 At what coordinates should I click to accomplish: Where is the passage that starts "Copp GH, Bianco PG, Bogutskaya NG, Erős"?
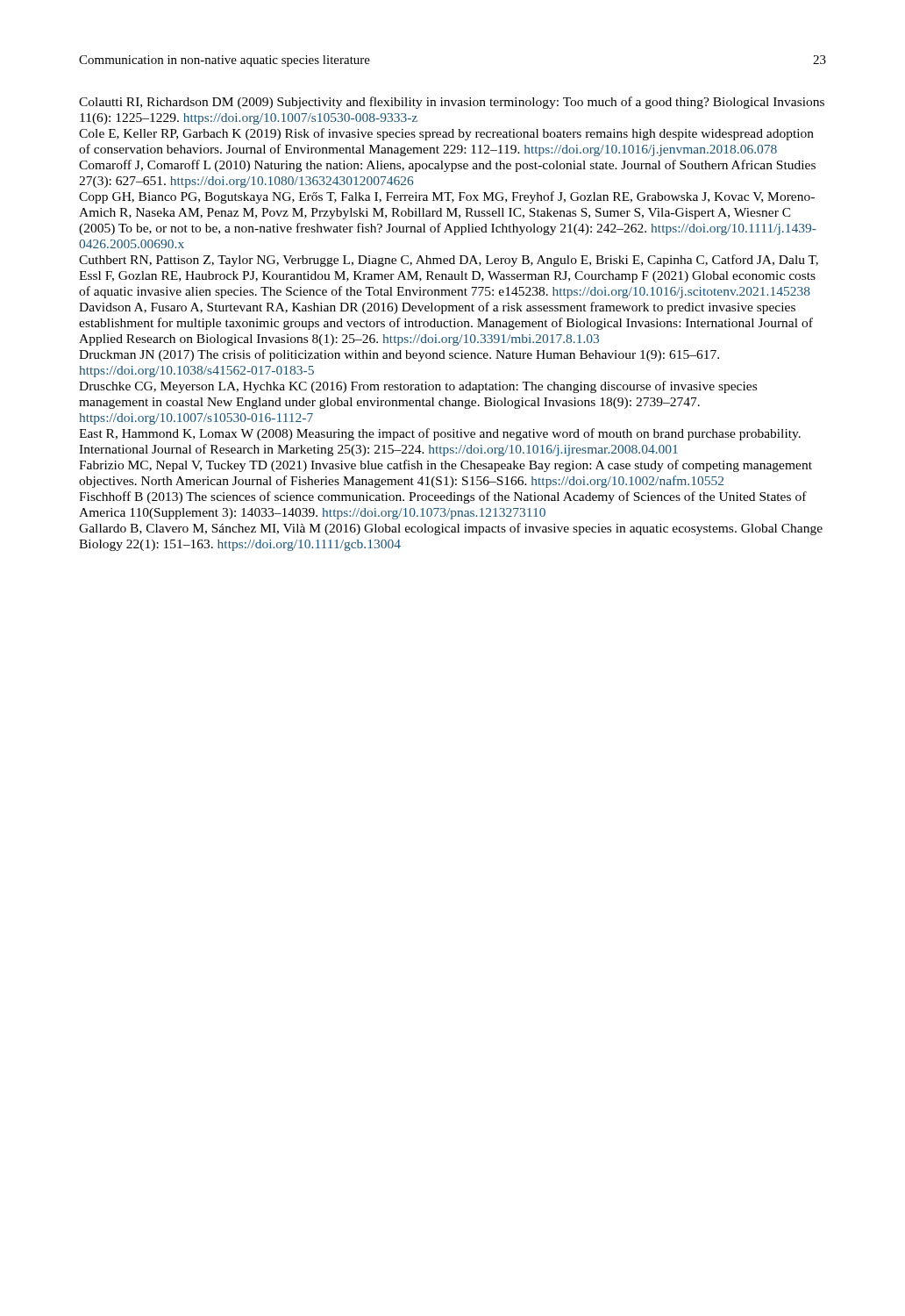point(448,220)
